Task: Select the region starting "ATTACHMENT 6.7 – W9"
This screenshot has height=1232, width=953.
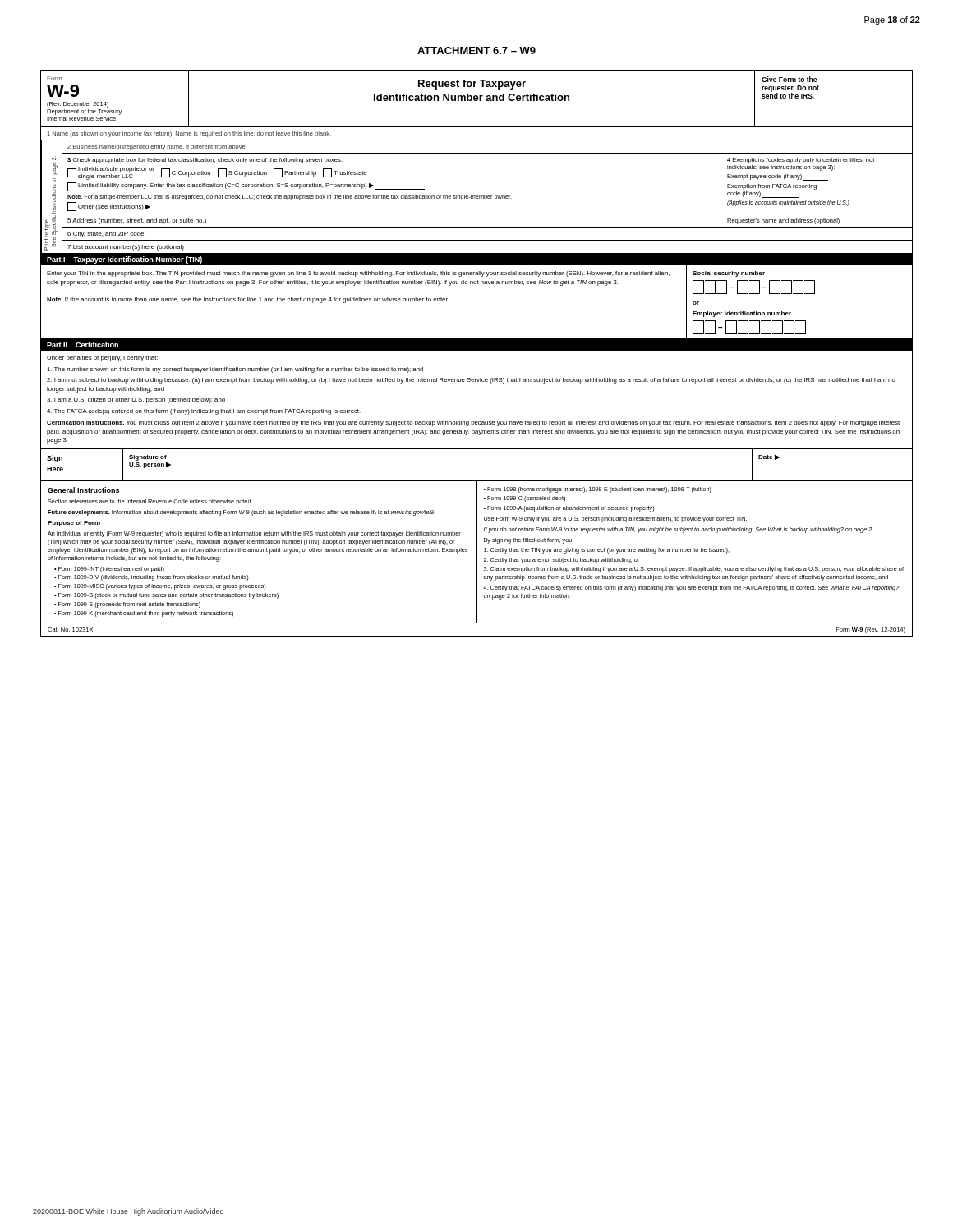Action: click(x=476, y=51)
